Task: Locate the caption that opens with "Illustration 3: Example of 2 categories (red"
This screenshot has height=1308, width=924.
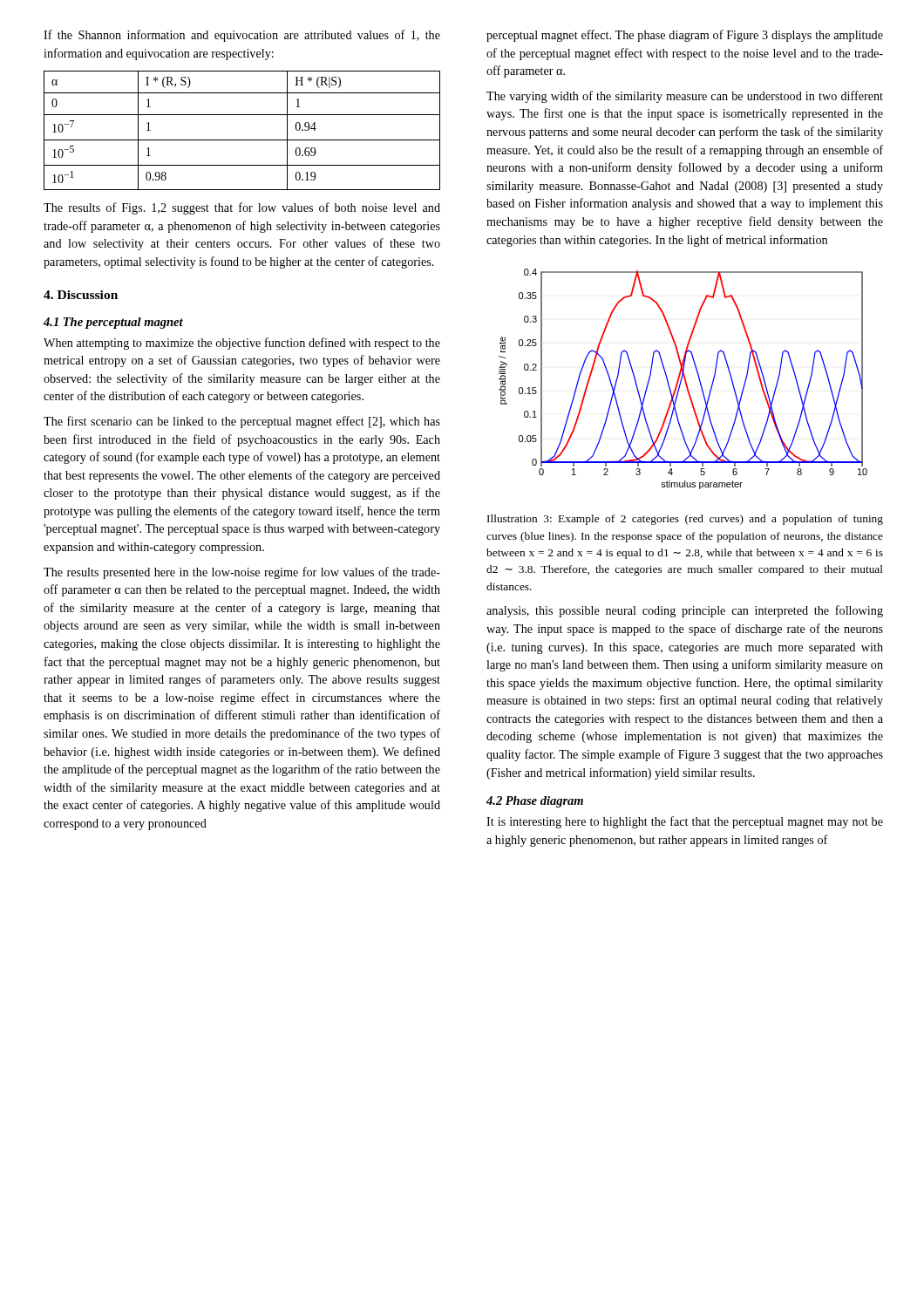Action: click(685, 553)
